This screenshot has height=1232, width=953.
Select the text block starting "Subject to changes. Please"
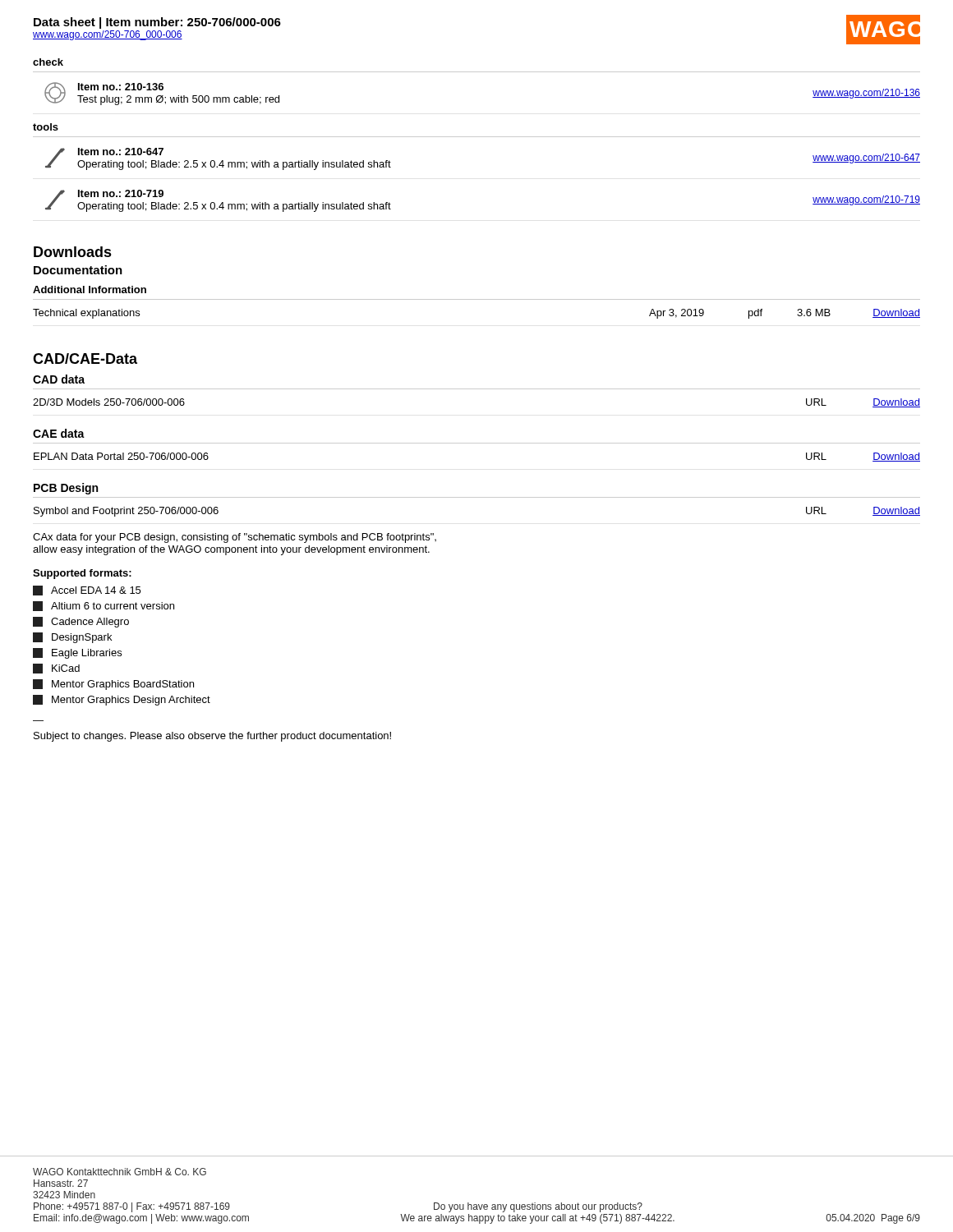212,736
